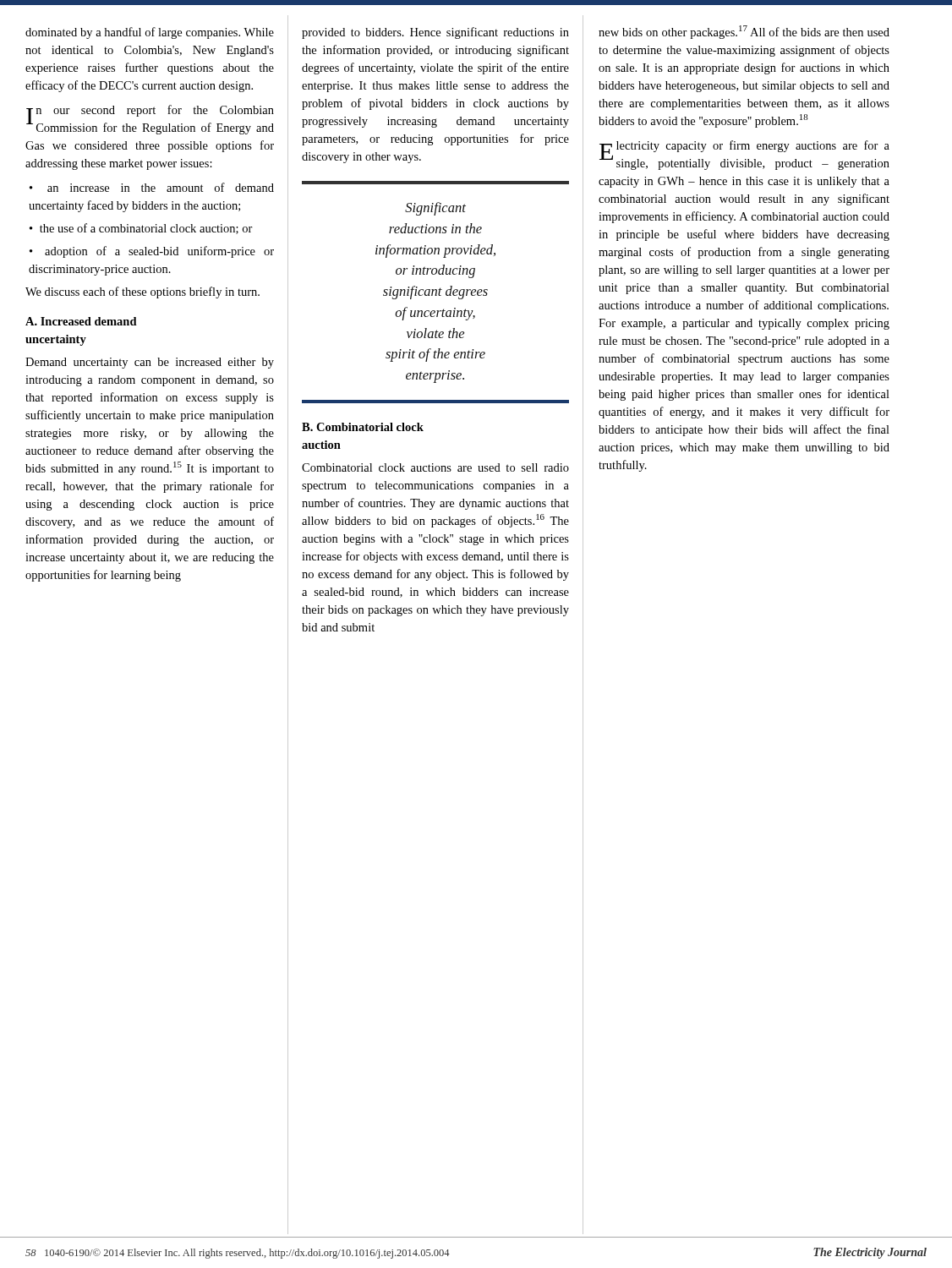Point to the text starting "provided to bidders. Hence significant"
Image resolution: width=952 pixels, height=1268 pixels.
(435, 95)
